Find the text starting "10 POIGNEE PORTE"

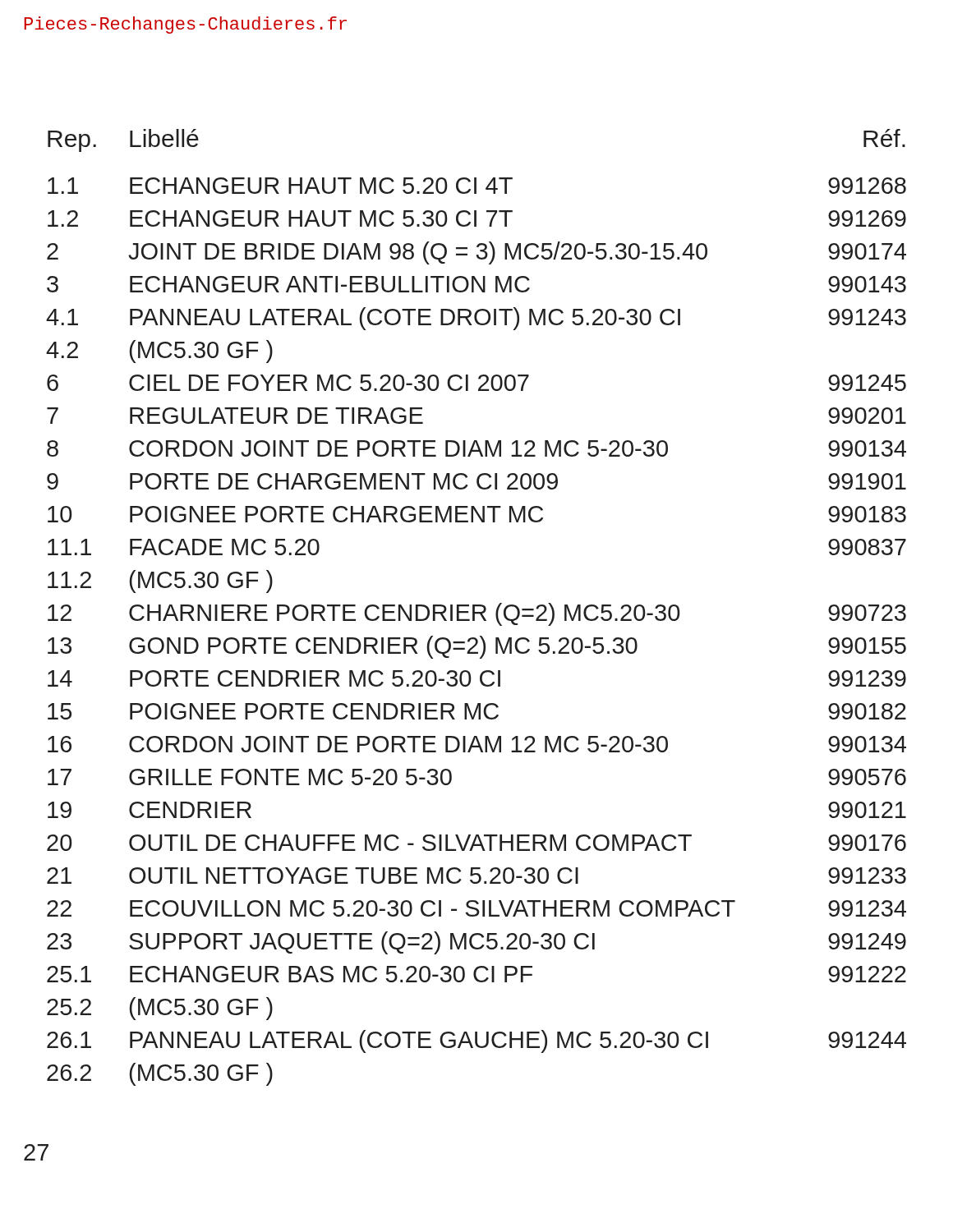pyautogui.click(x=476, y=515)
